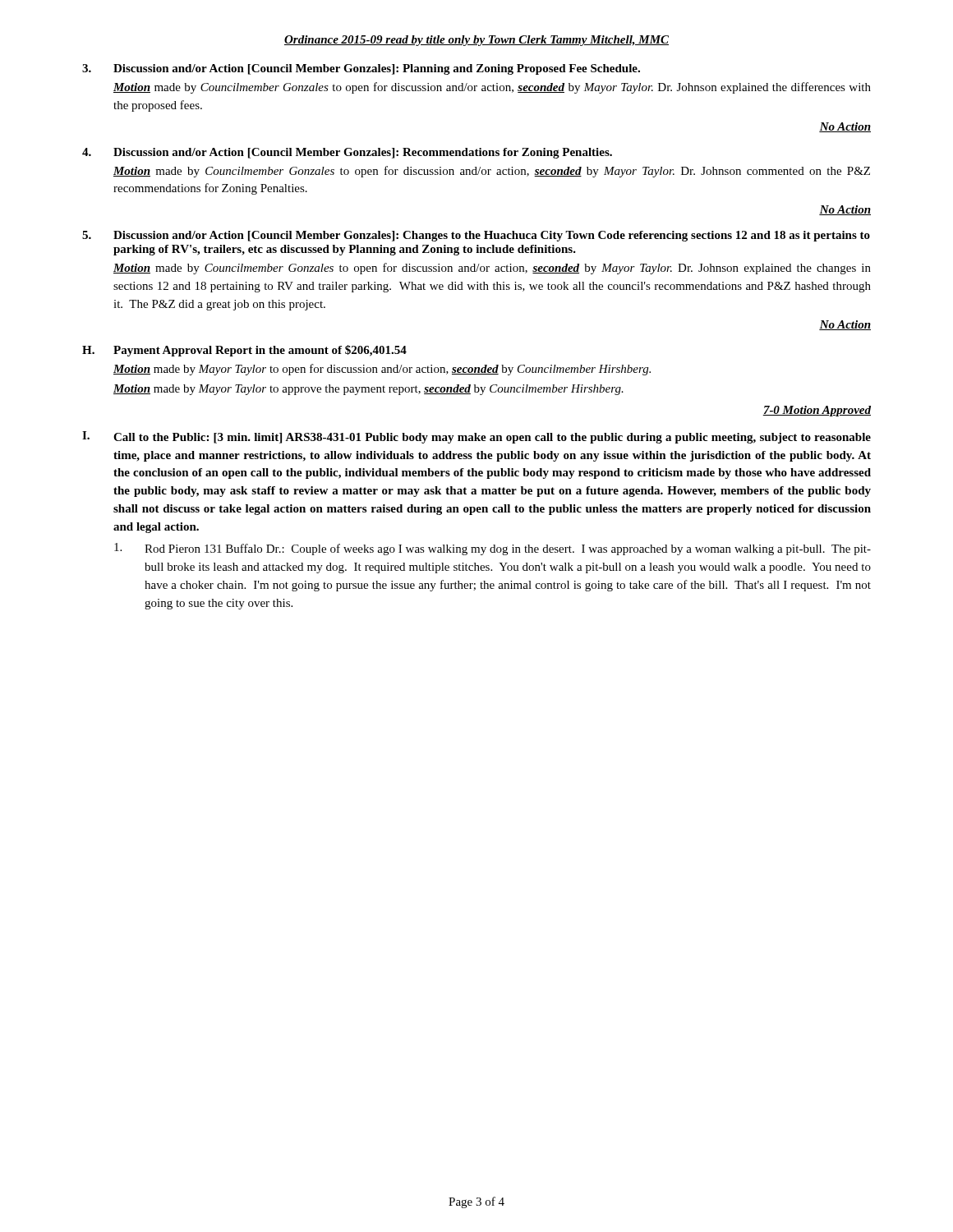Locate the list item with the text "3. Discussion and/or Action [Council Member"
The height and width of the screenshot is (1232, 953).
pos(361,69)
